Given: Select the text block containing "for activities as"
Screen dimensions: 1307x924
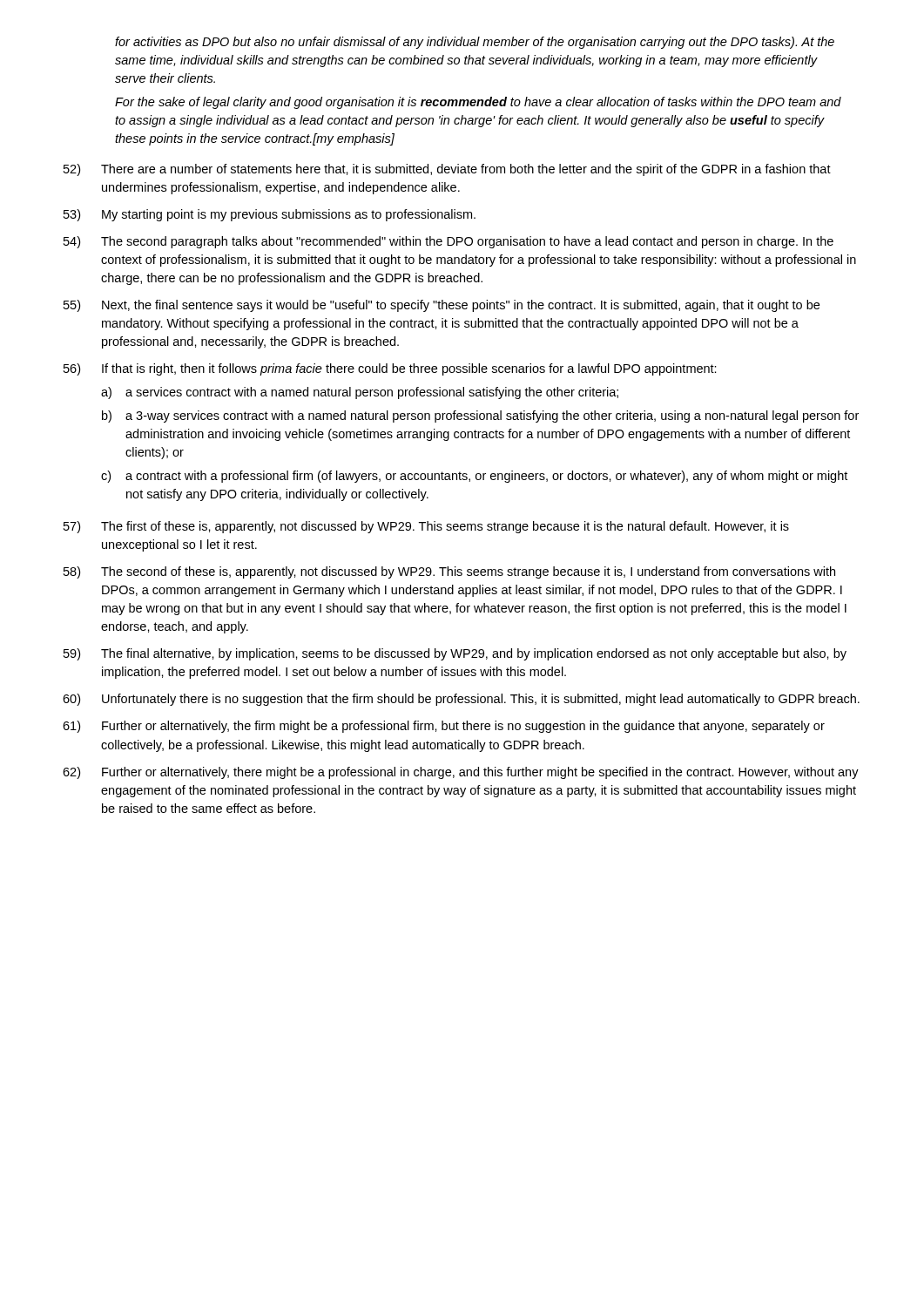Looking at the screenshot, I should click(479, 91).
